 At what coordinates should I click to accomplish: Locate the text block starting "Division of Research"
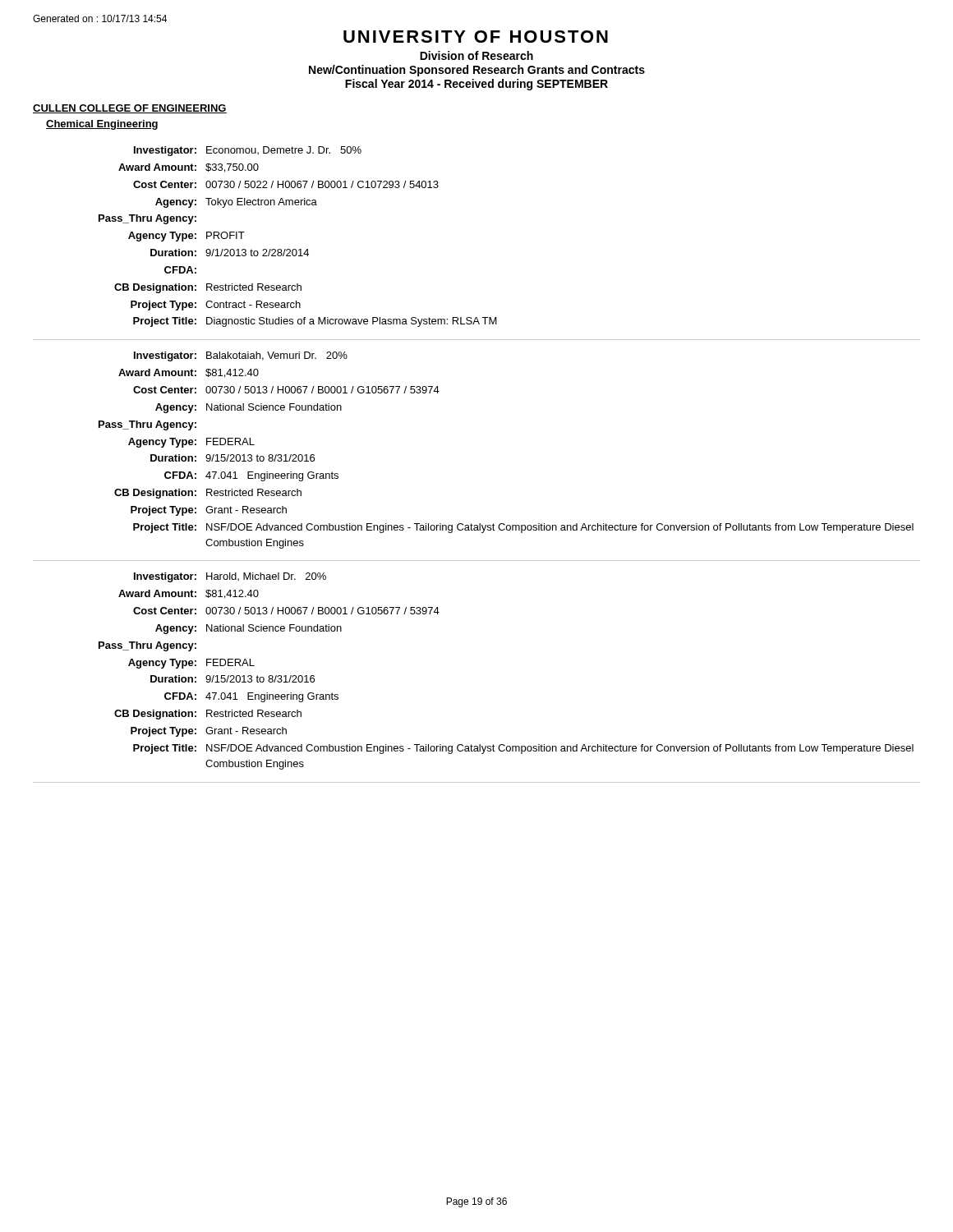[x=476, y=56]
